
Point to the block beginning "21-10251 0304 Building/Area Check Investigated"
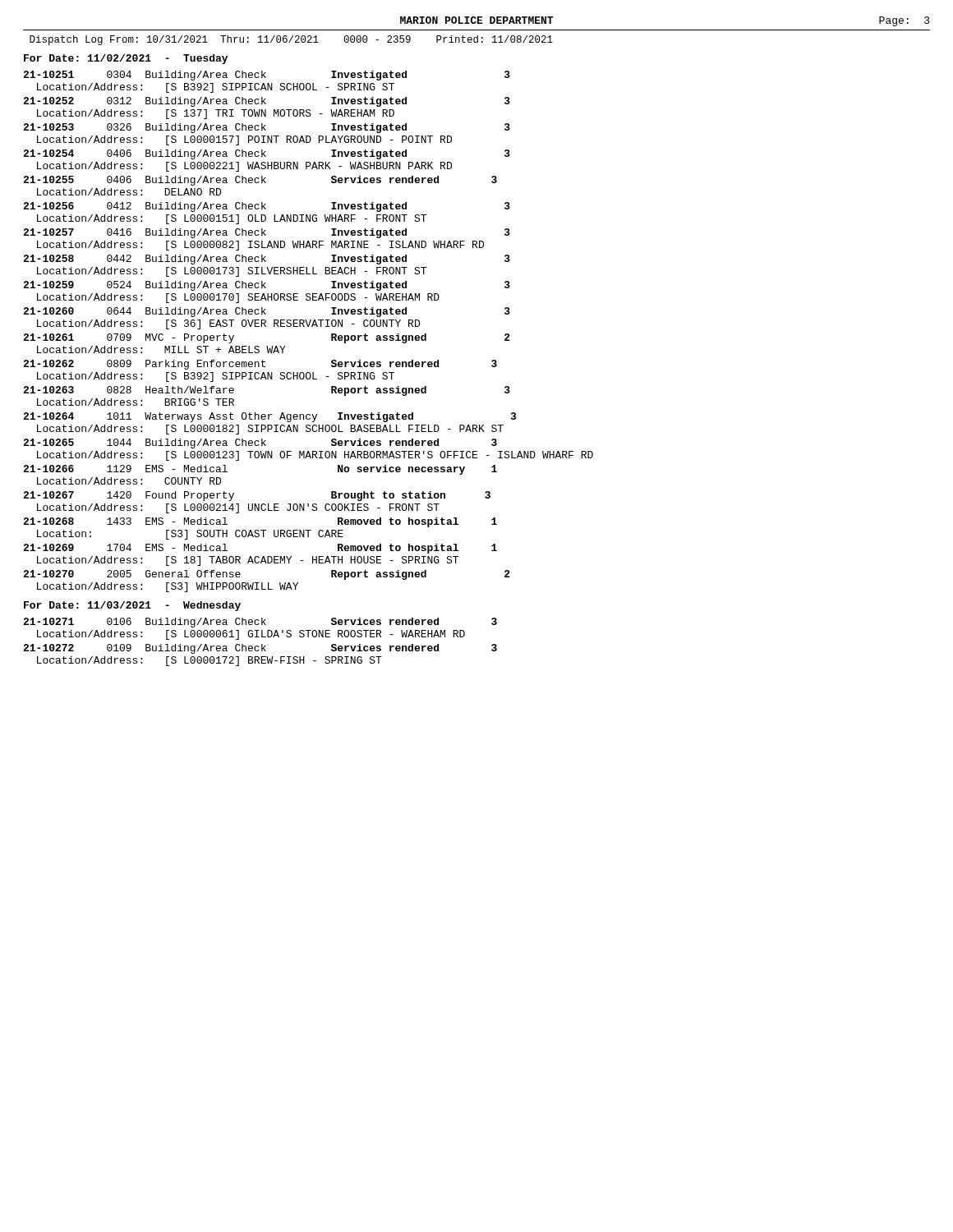point(267,76)
